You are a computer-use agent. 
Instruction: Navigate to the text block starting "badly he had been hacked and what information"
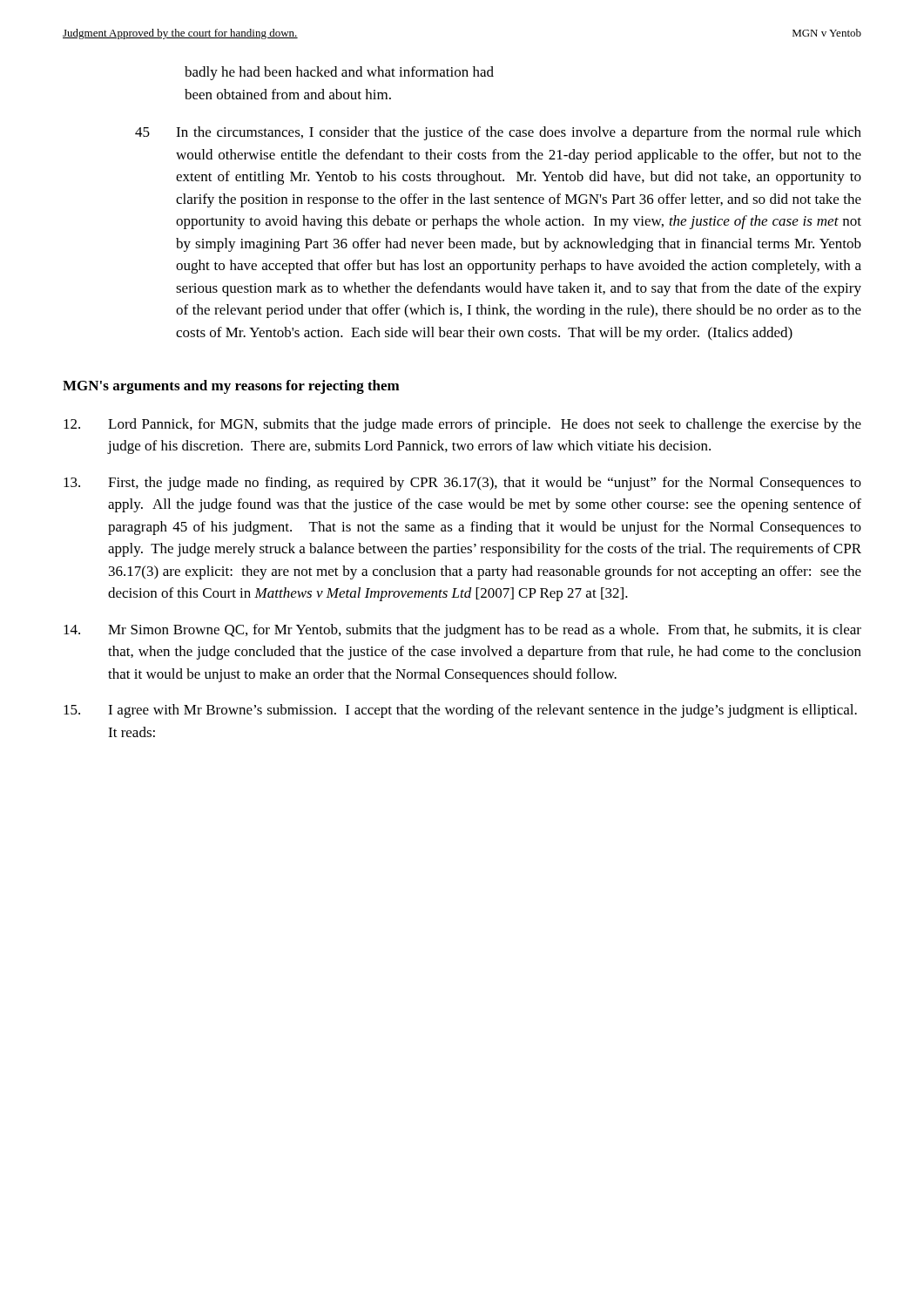pyautogui.click(x=339, y=83)
